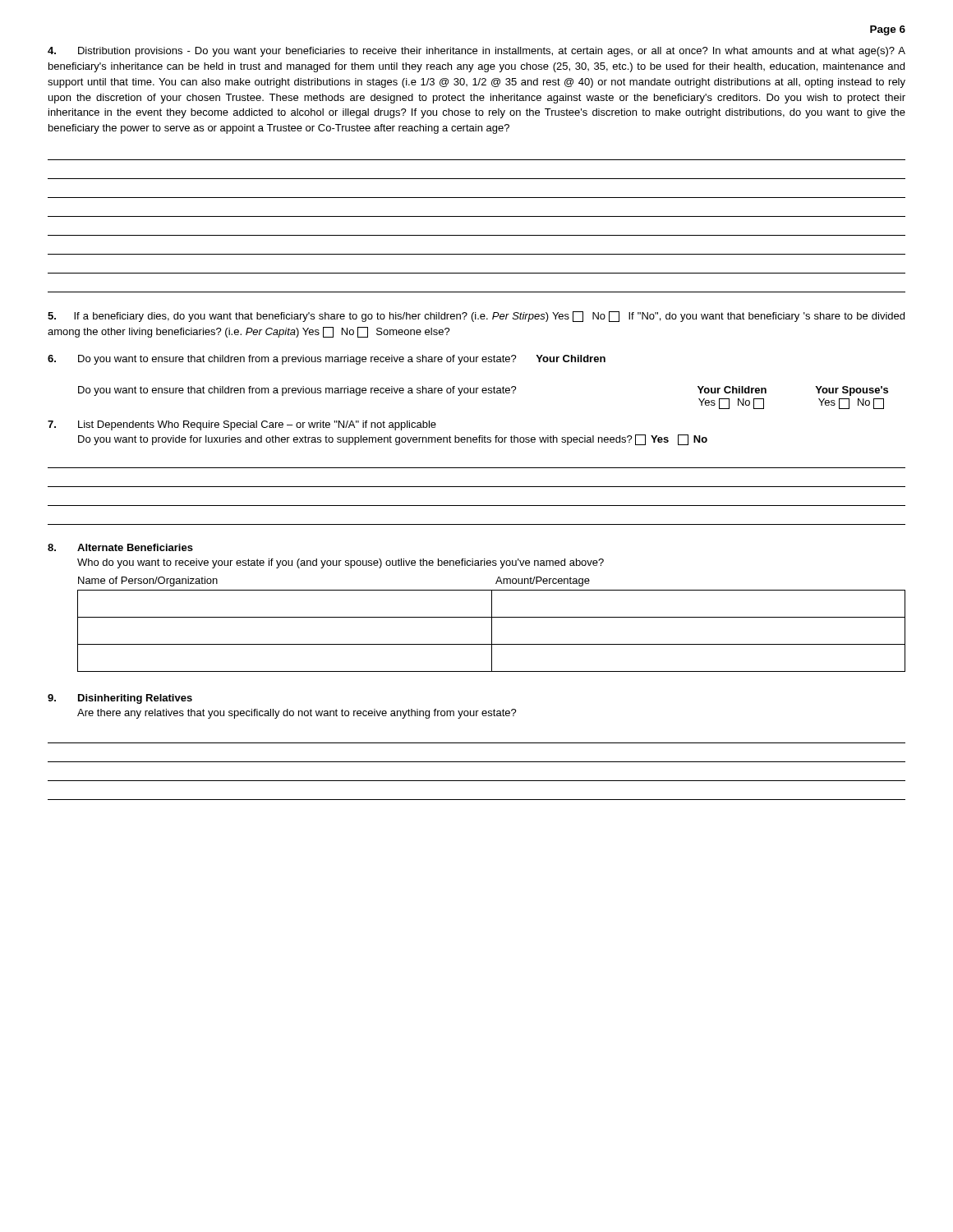
Task: Find the block starting "If a beneficiary dies, do"
Action: pyautogui.click(x=476, y=324)
